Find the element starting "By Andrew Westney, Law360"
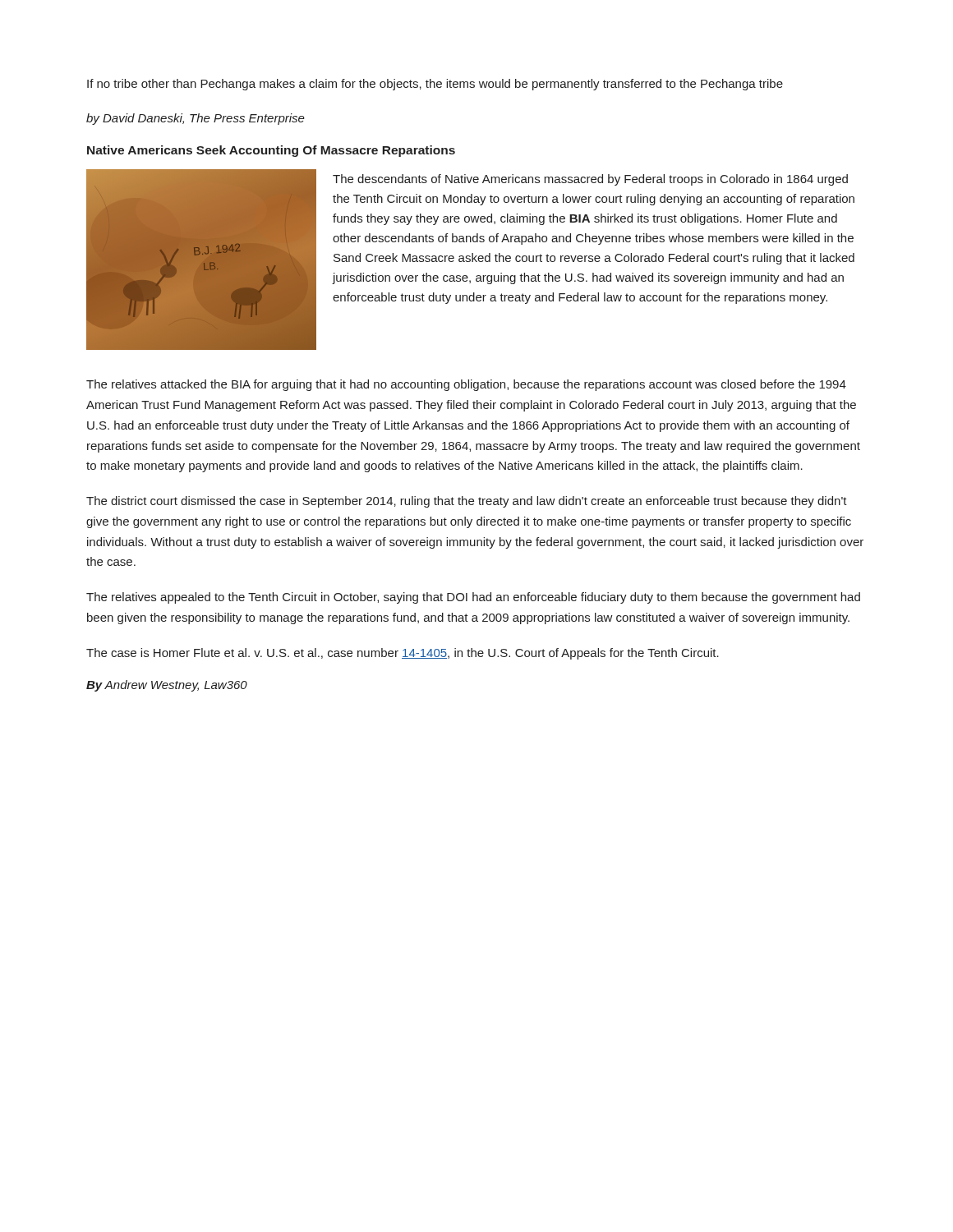953x1232 pixels. point(167,685)
